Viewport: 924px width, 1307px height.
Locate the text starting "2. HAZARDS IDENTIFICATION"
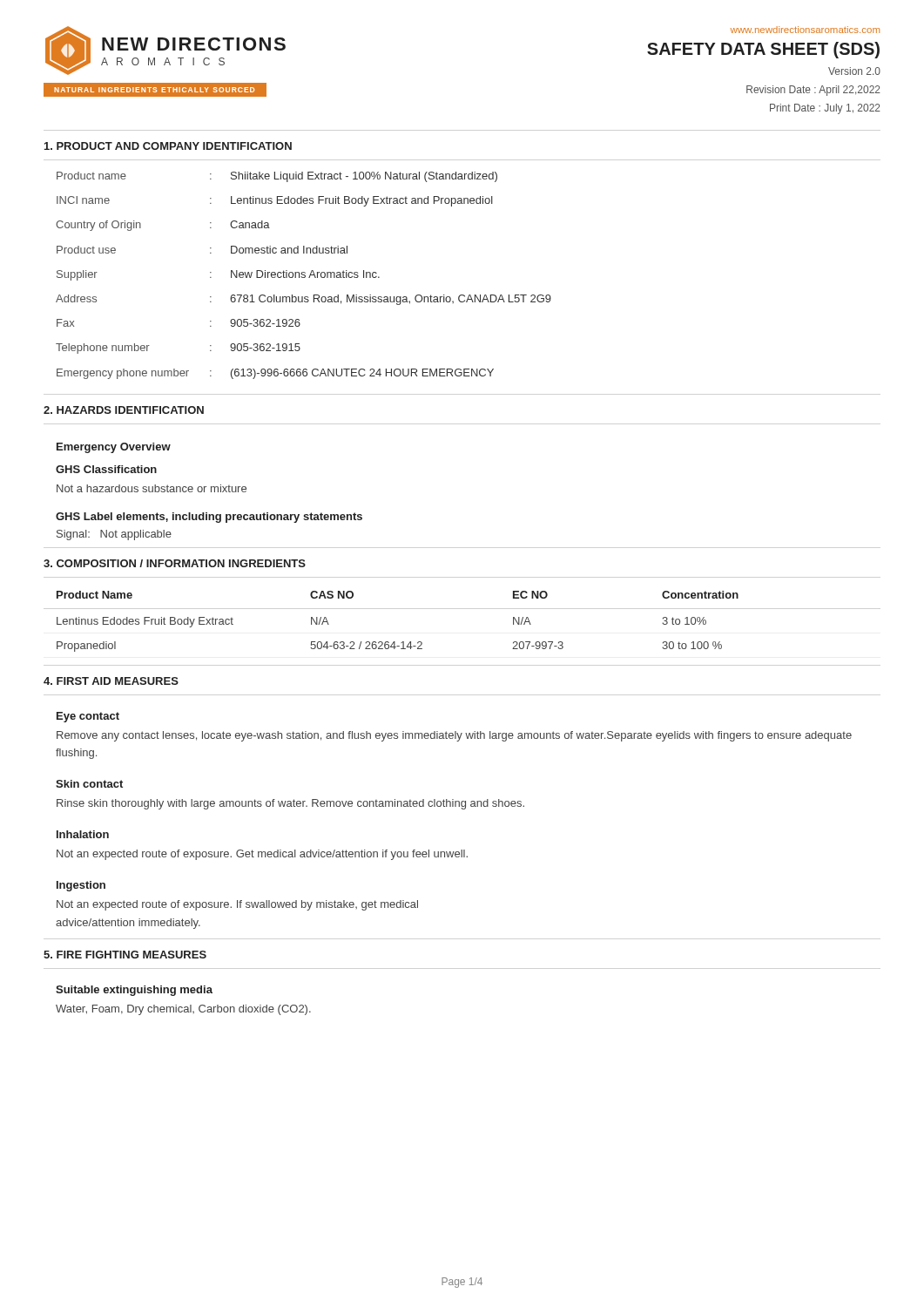pyautogui.click(x=124, y=410)
